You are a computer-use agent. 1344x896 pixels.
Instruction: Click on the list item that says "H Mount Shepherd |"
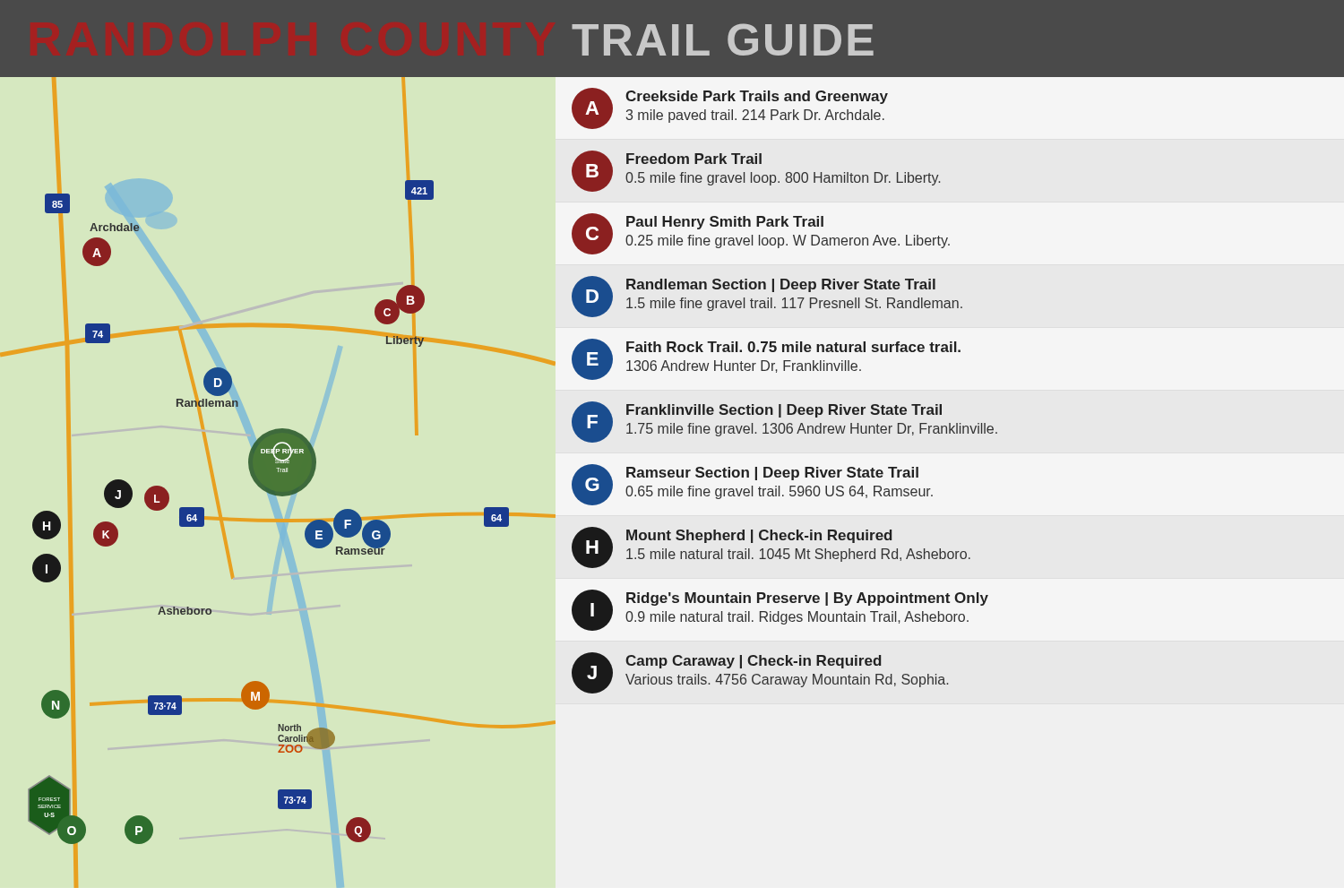(x=771, y=547)
